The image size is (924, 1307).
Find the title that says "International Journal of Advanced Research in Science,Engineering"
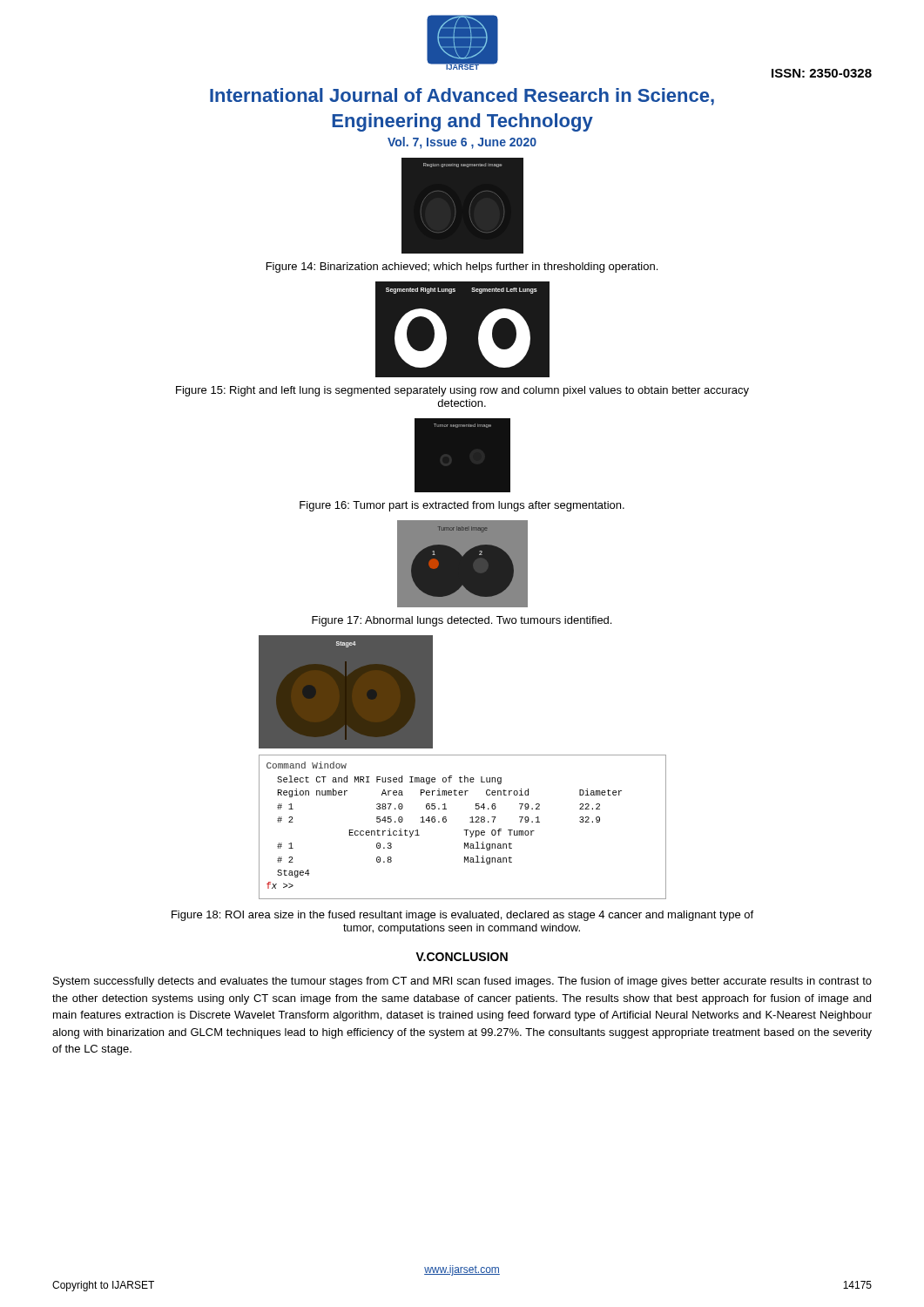[x=462, y=108]
